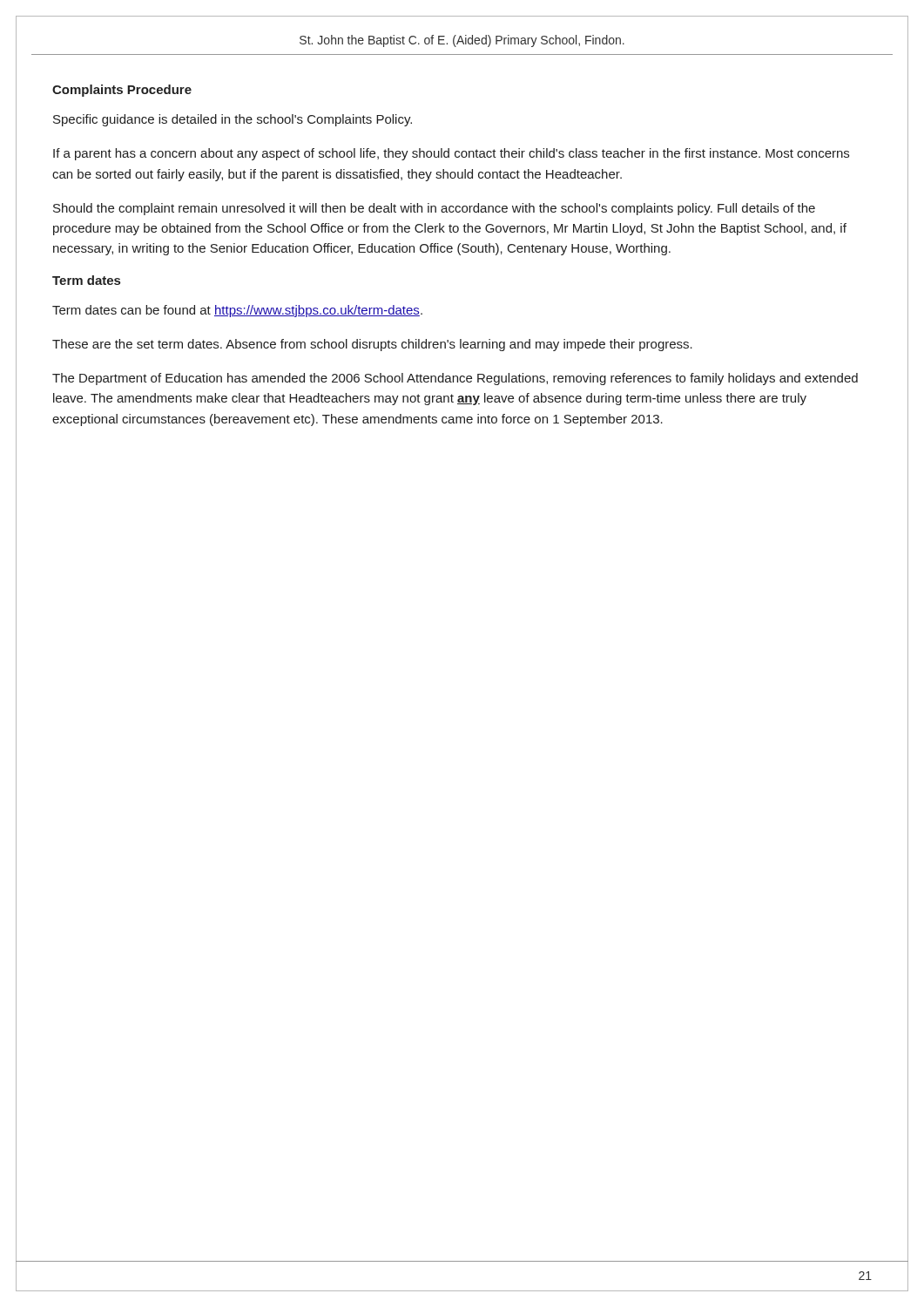This screenshot has height=1307, width=924.
Task: Select the text block with the text "Term dates can"
Action: click(x=238, y=309)
